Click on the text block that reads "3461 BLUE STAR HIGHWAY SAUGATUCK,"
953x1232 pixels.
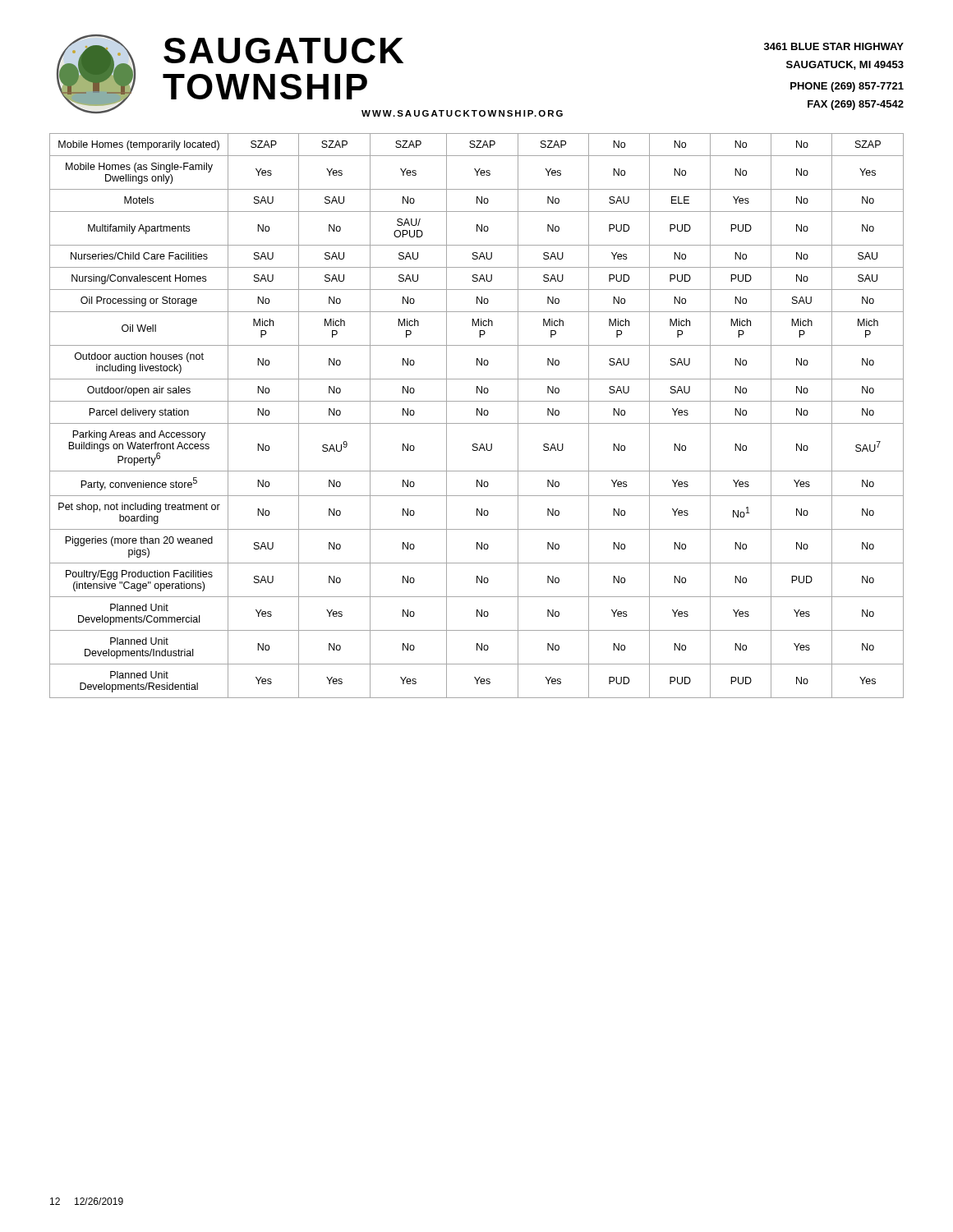834,76
